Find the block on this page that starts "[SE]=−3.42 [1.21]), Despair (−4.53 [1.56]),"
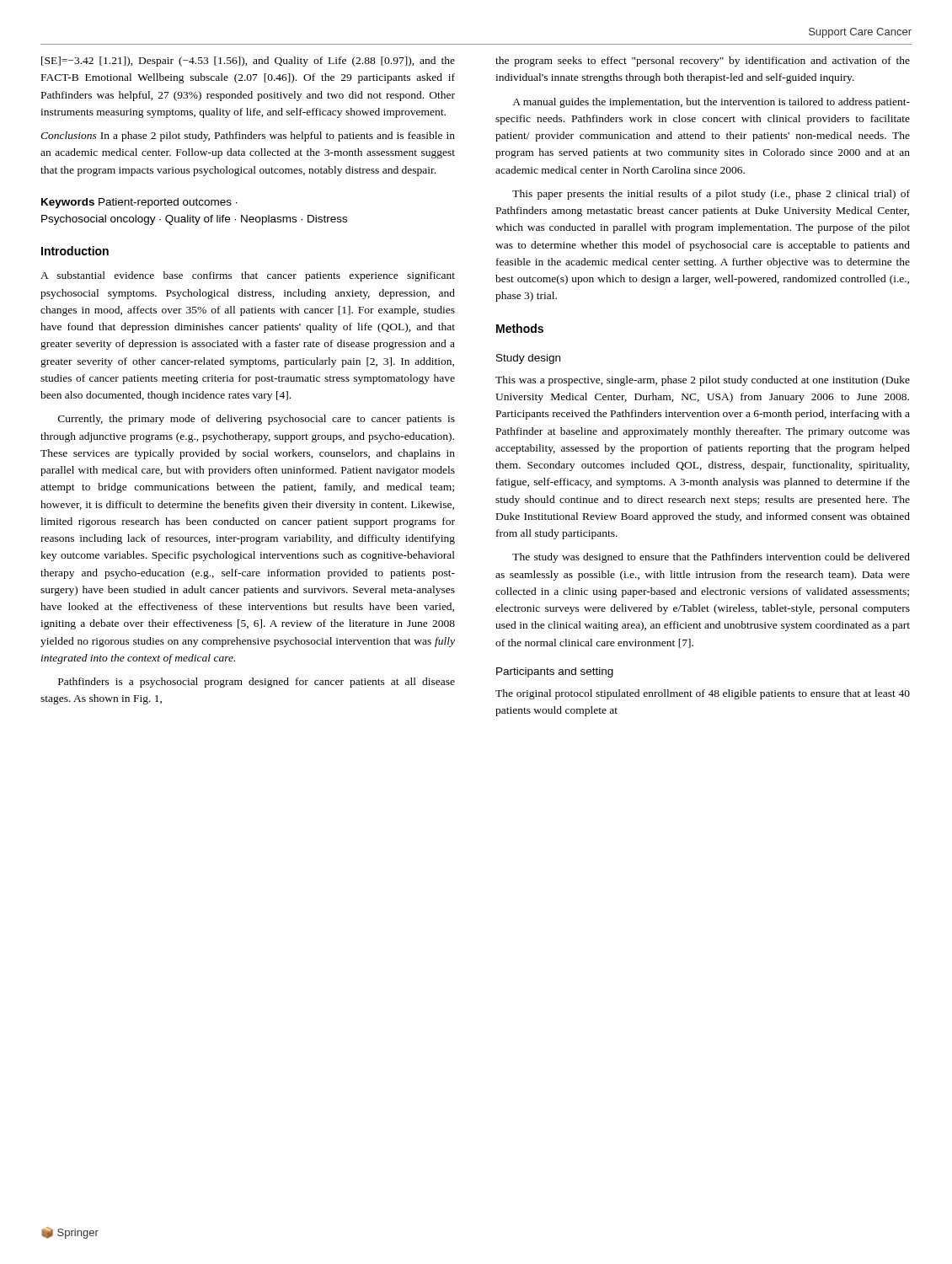 [248, 86]
